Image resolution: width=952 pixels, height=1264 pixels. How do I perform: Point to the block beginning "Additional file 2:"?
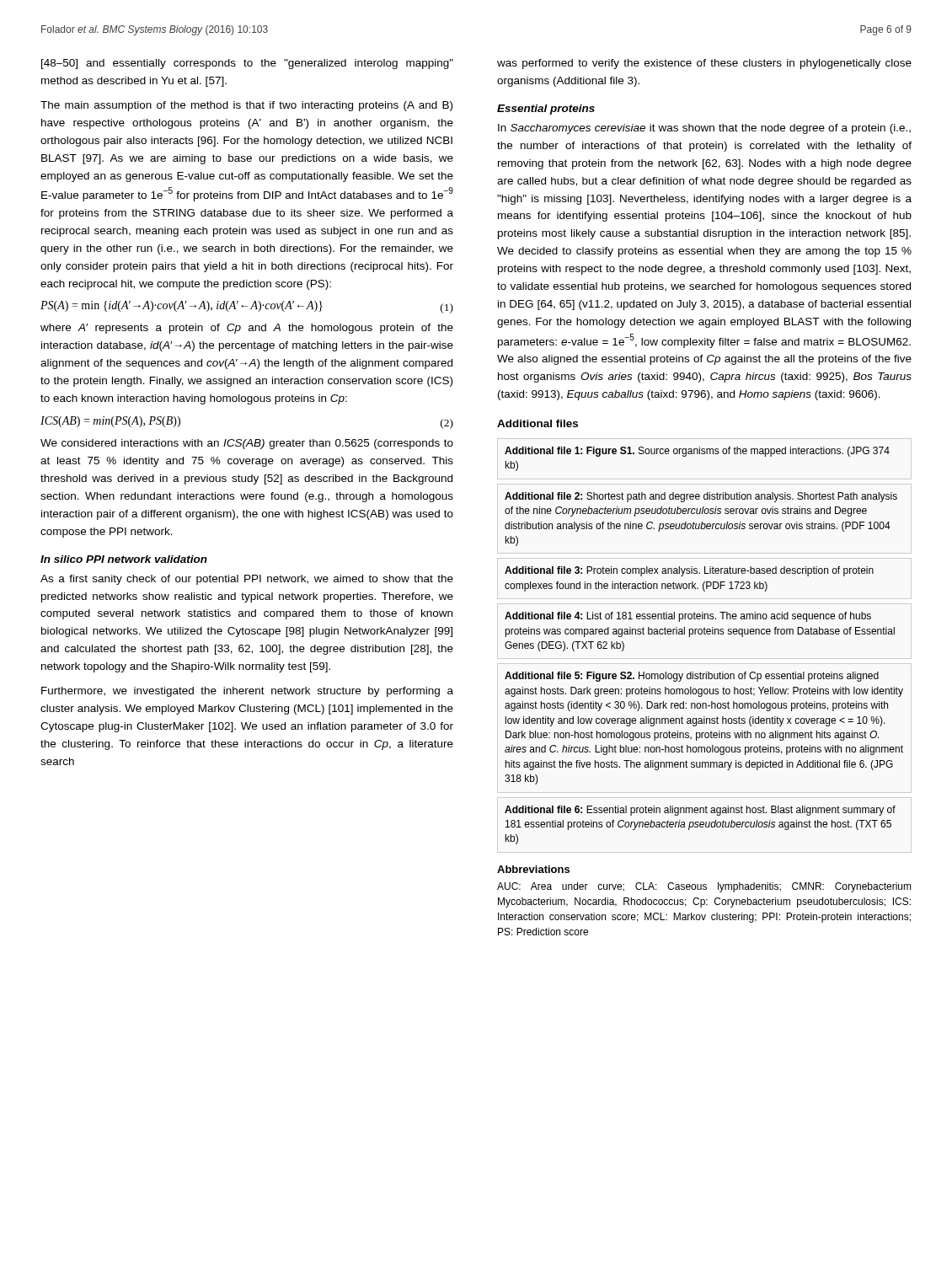point(701,518)
